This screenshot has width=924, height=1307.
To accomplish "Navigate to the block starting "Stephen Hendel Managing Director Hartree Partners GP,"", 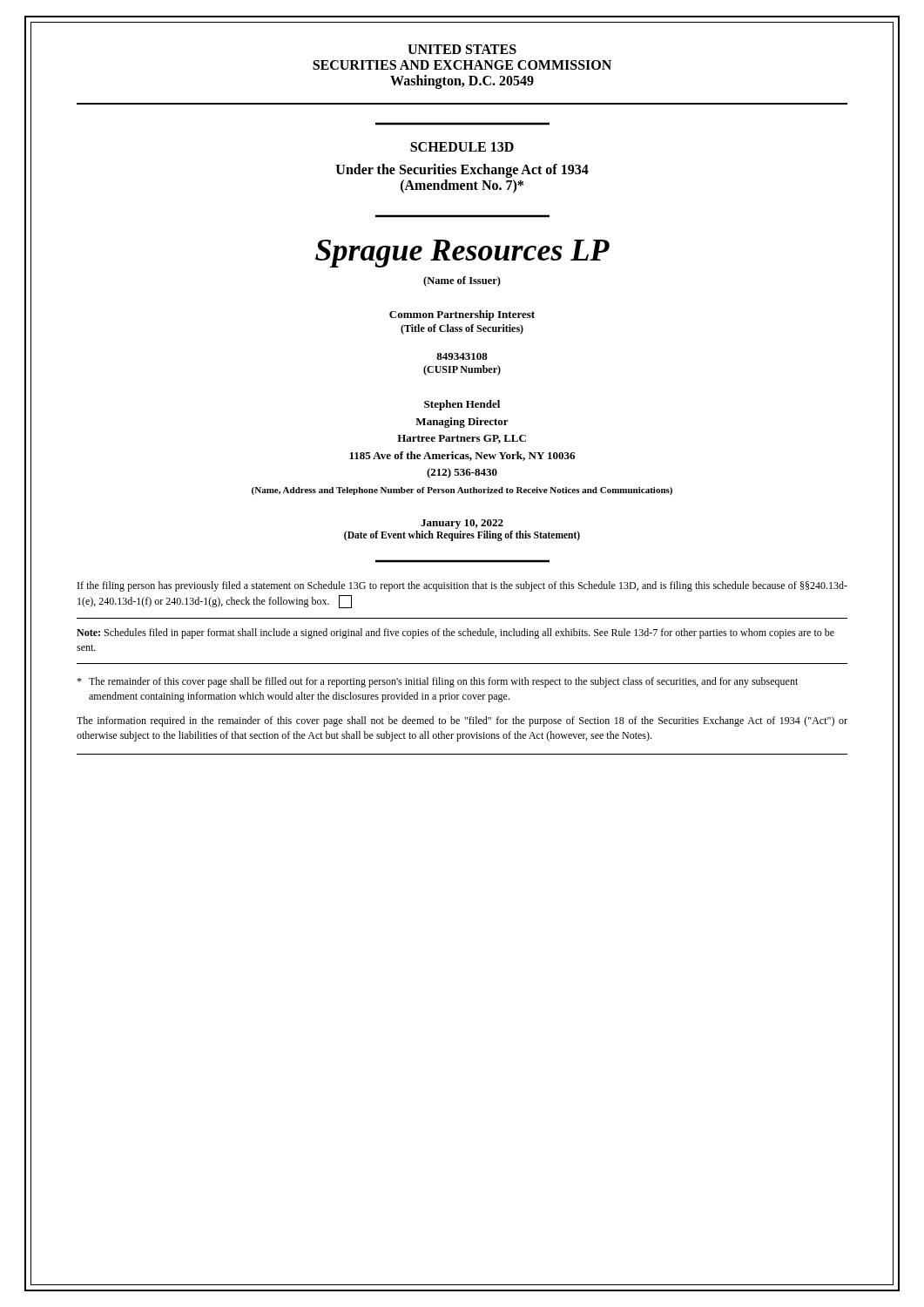I will click(x=462, y=446).
